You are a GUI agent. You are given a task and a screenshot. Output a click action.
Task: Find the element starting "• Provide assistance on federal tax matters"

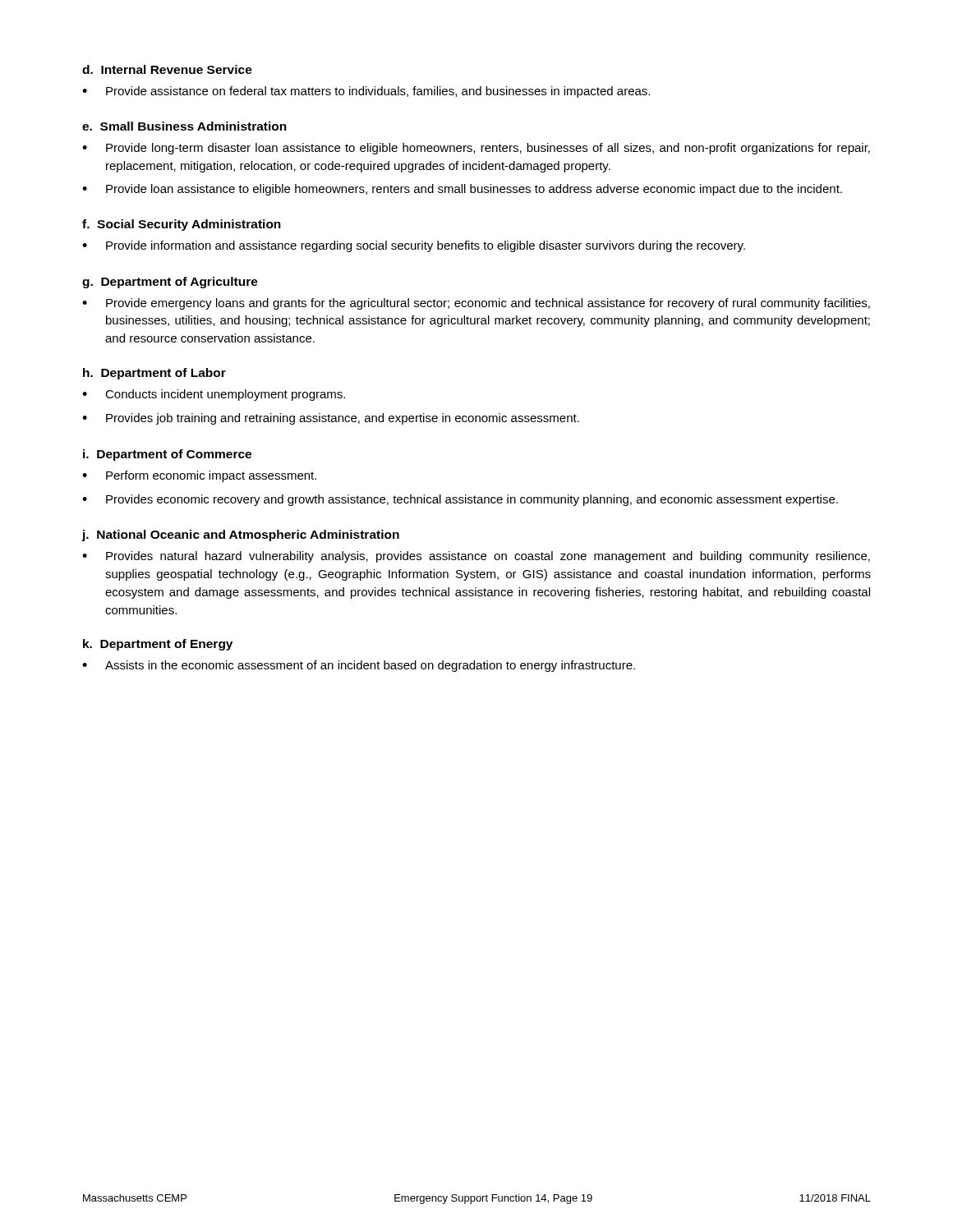(x=476, y=92)
